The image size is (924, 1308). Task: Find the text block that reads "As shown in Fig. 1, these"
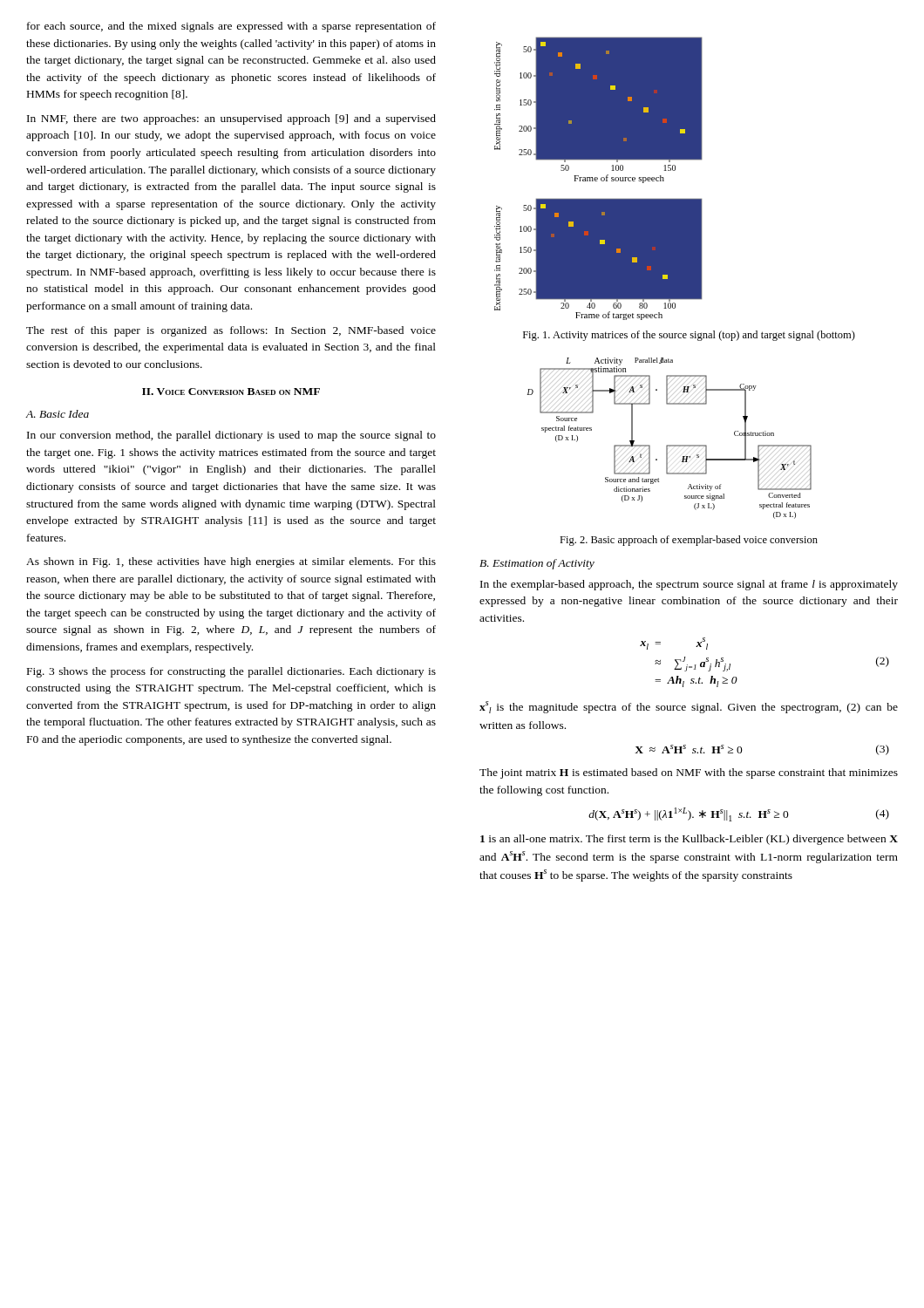tap(231, 604)
